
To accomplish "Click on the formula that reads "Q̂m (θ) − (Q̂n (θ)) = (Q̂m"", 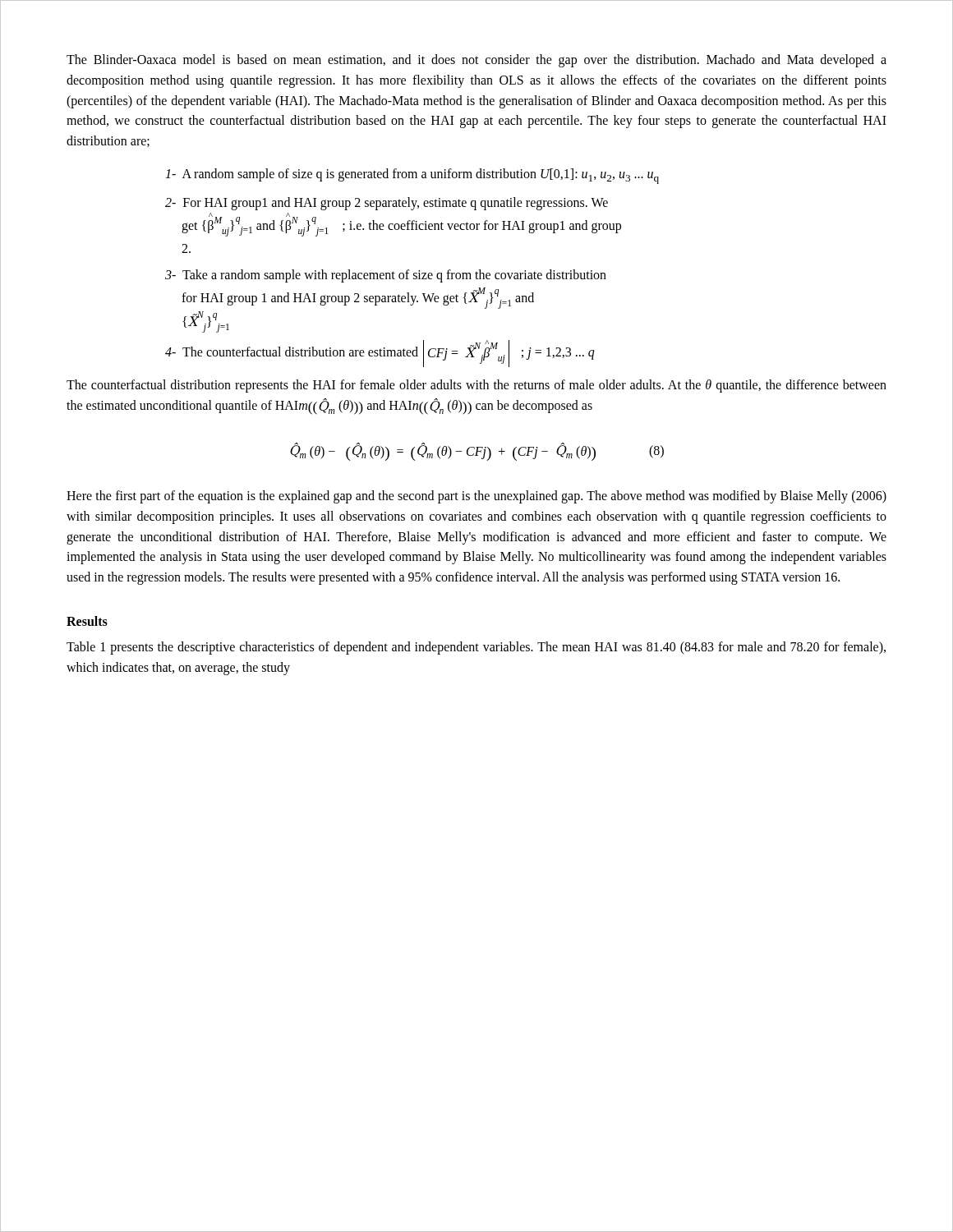I will coord(476,452).
